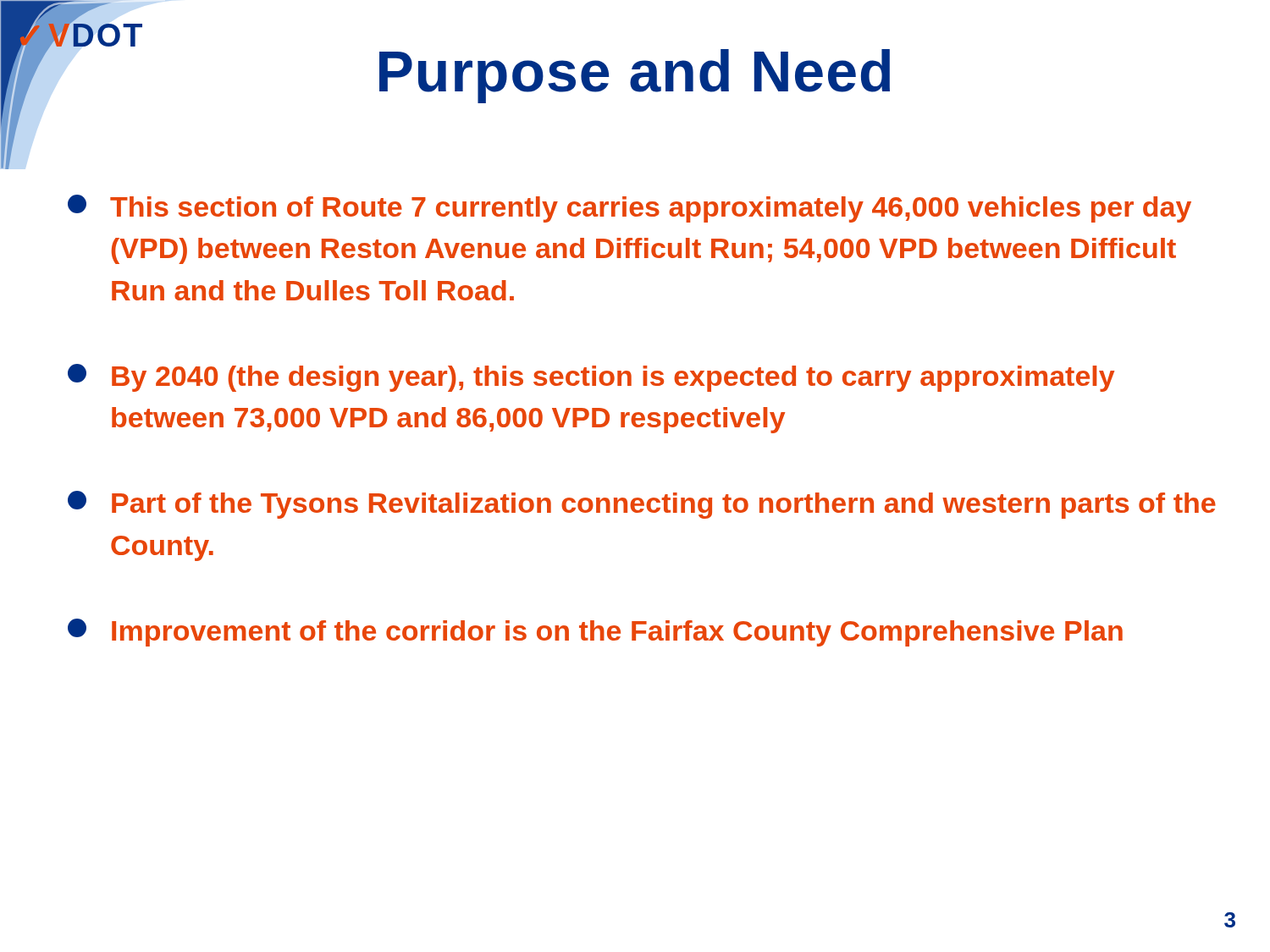This screenshot has height=952, width=1270.
Task: Find the block on this page that starts "This section of Route"
Action: 643,249
